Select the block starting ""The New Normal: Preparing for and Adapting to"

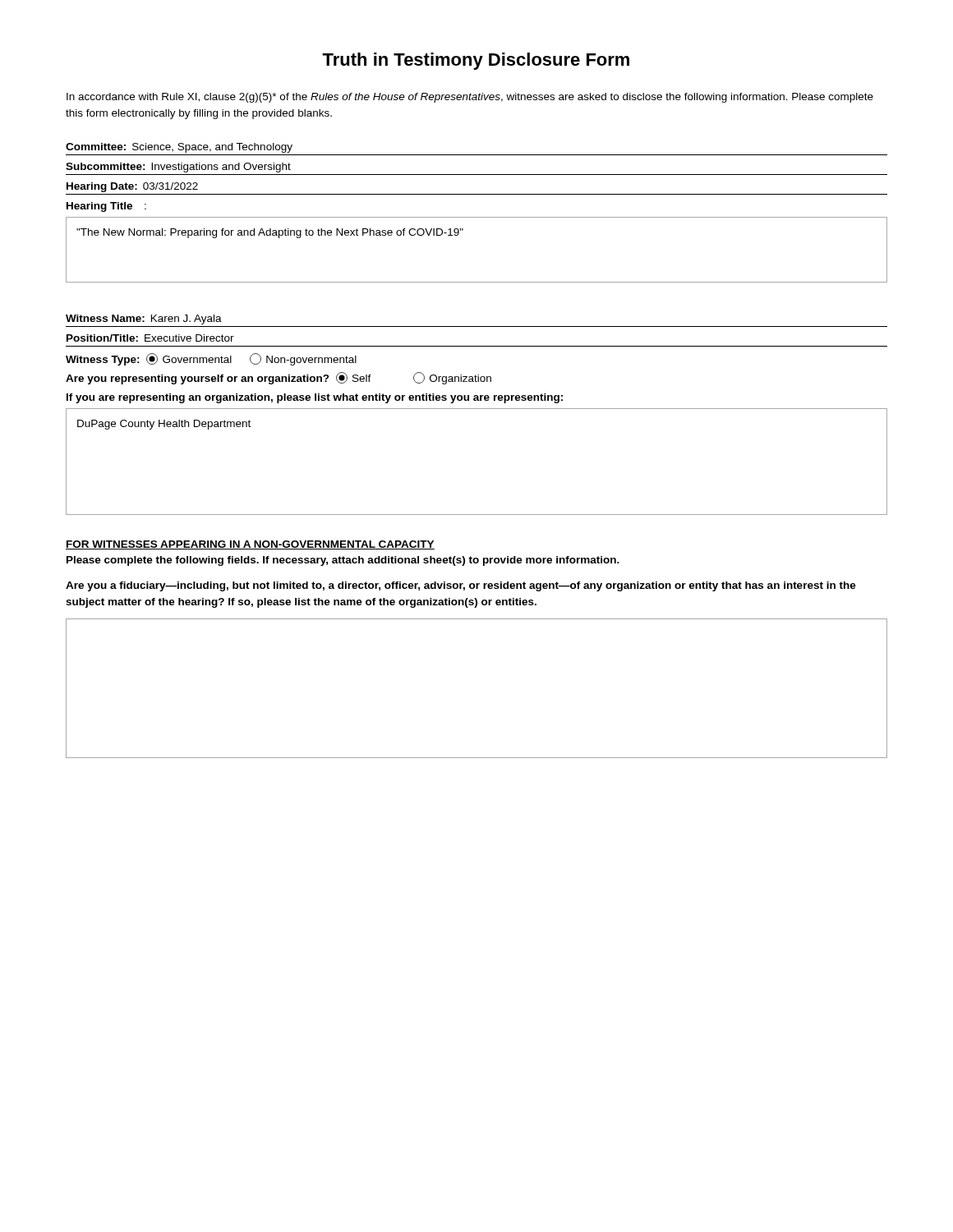(270, 232)
